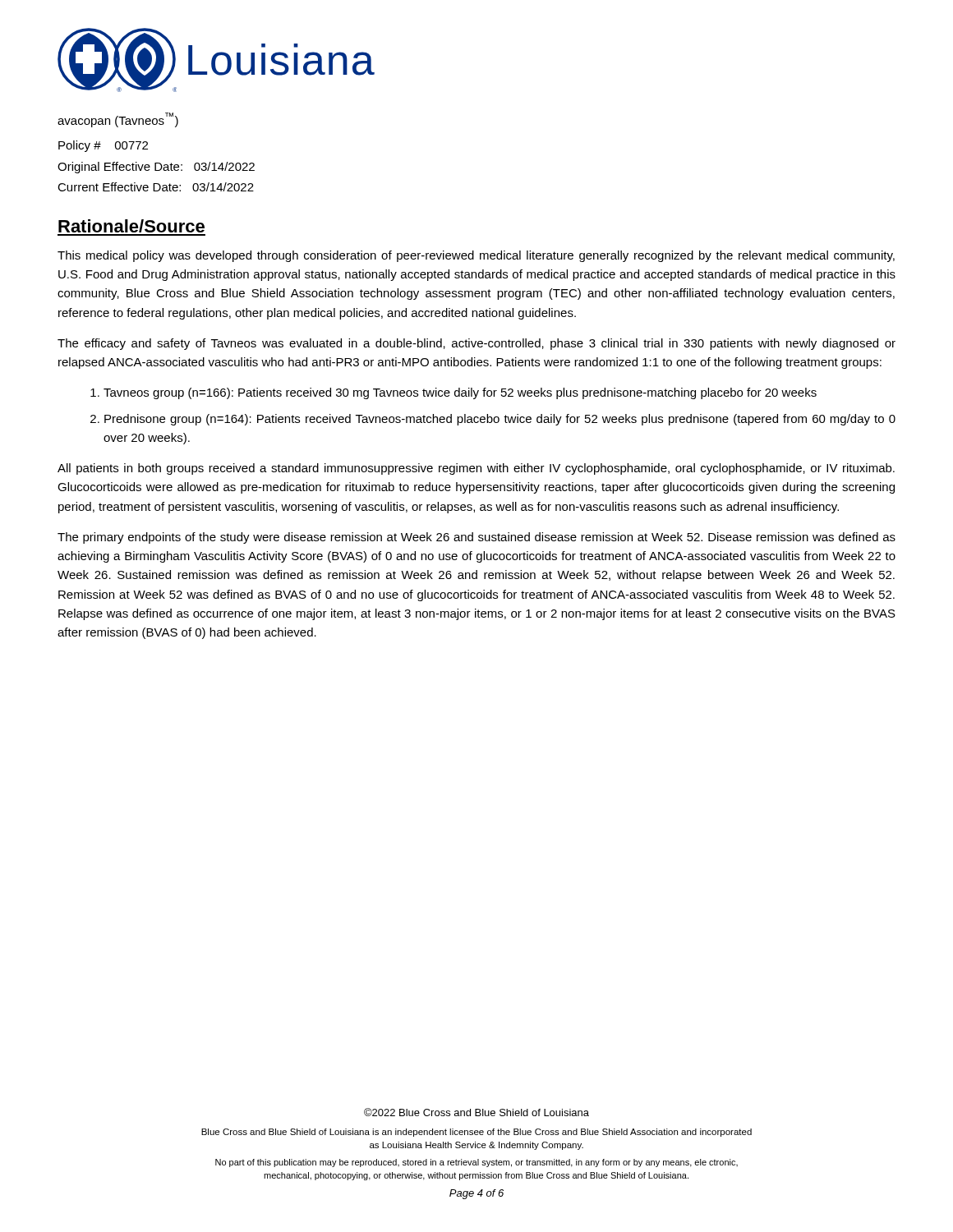
Task: Locate the block starting "The efficacy and safety of Tavneos was"
Action: (x=476, y=352)
